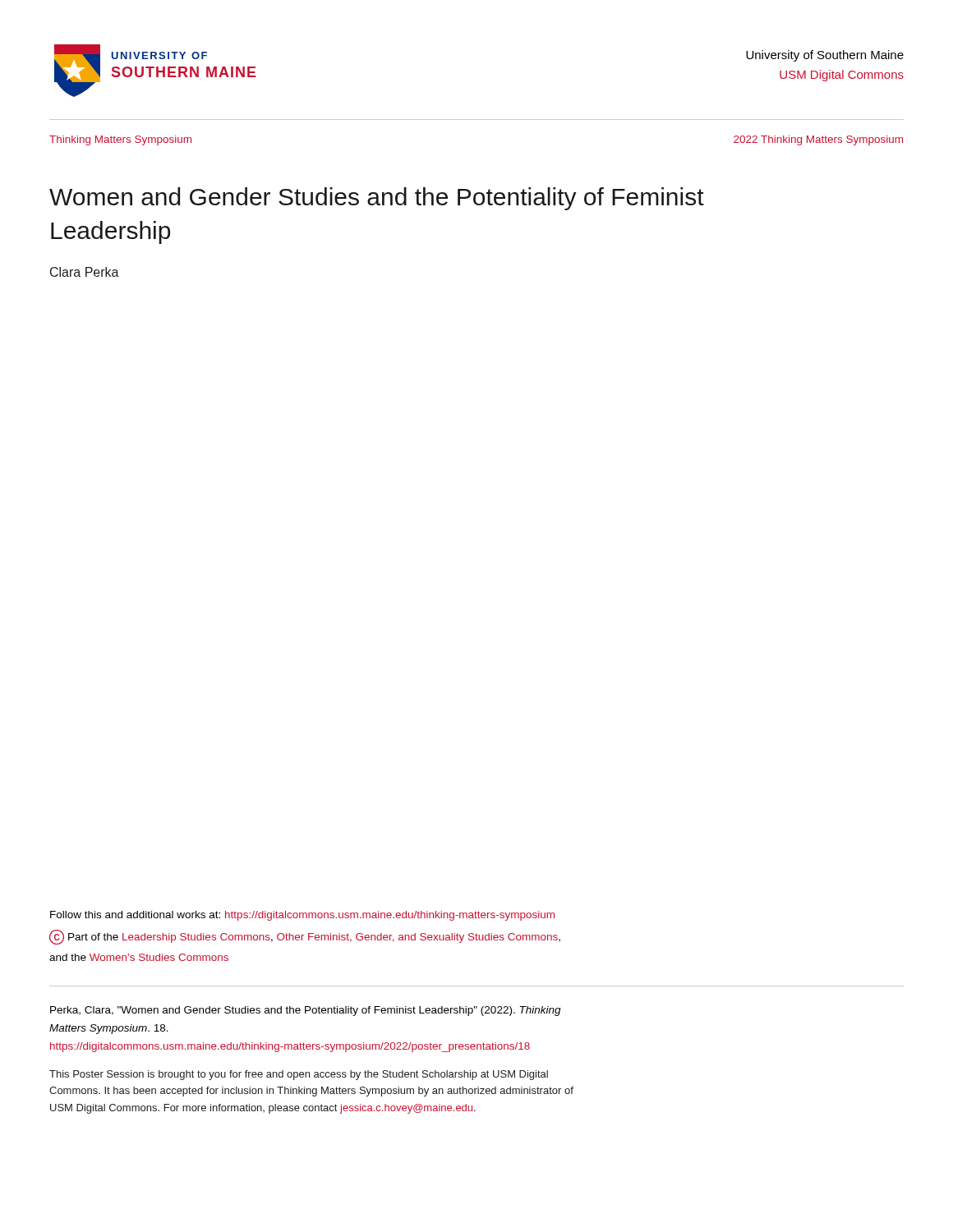Click on the block starting "Thinking Matters Symposium"

pos(121,139)
